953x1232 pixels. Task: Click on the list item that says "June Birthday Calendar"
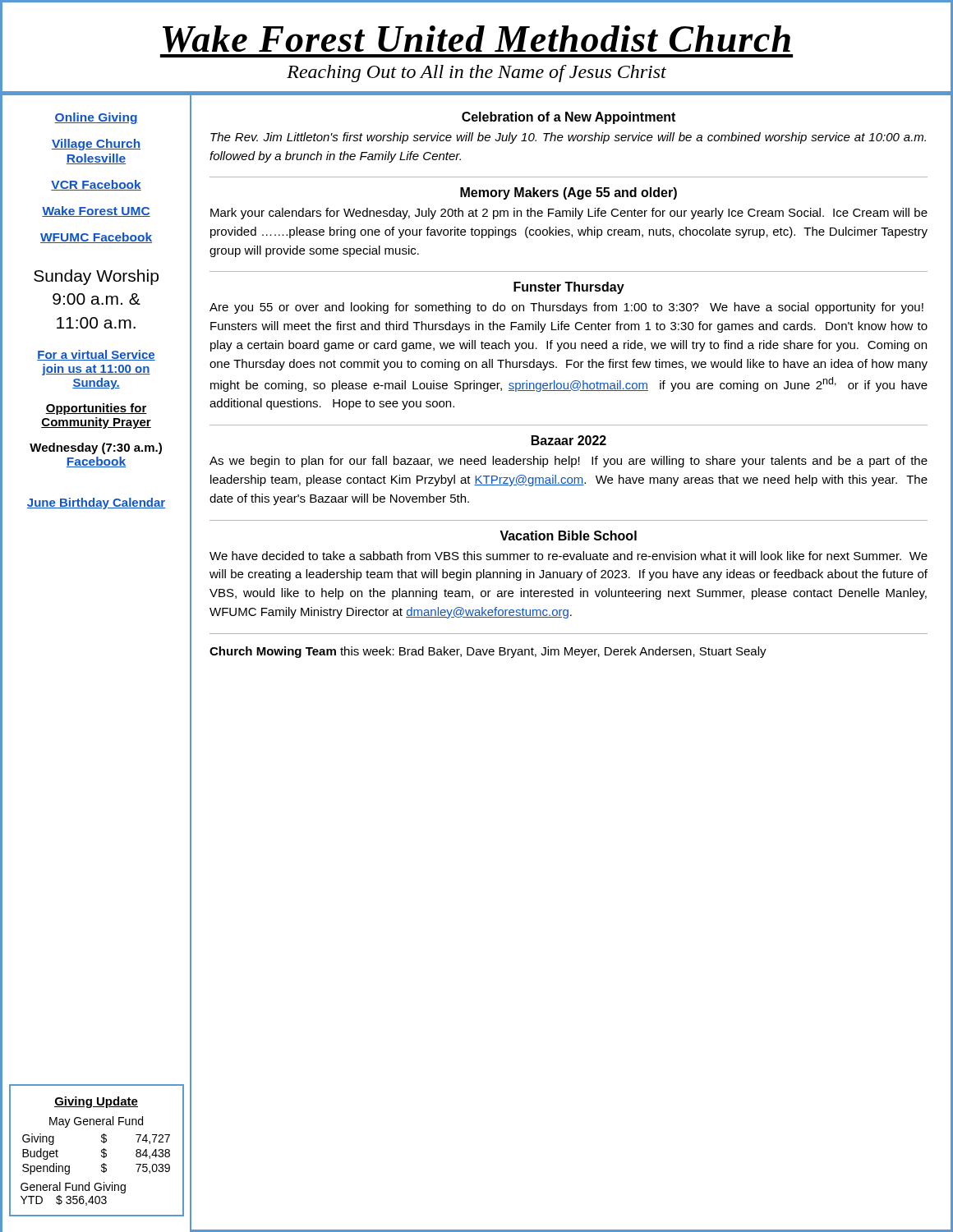click(x=96, y=502)
